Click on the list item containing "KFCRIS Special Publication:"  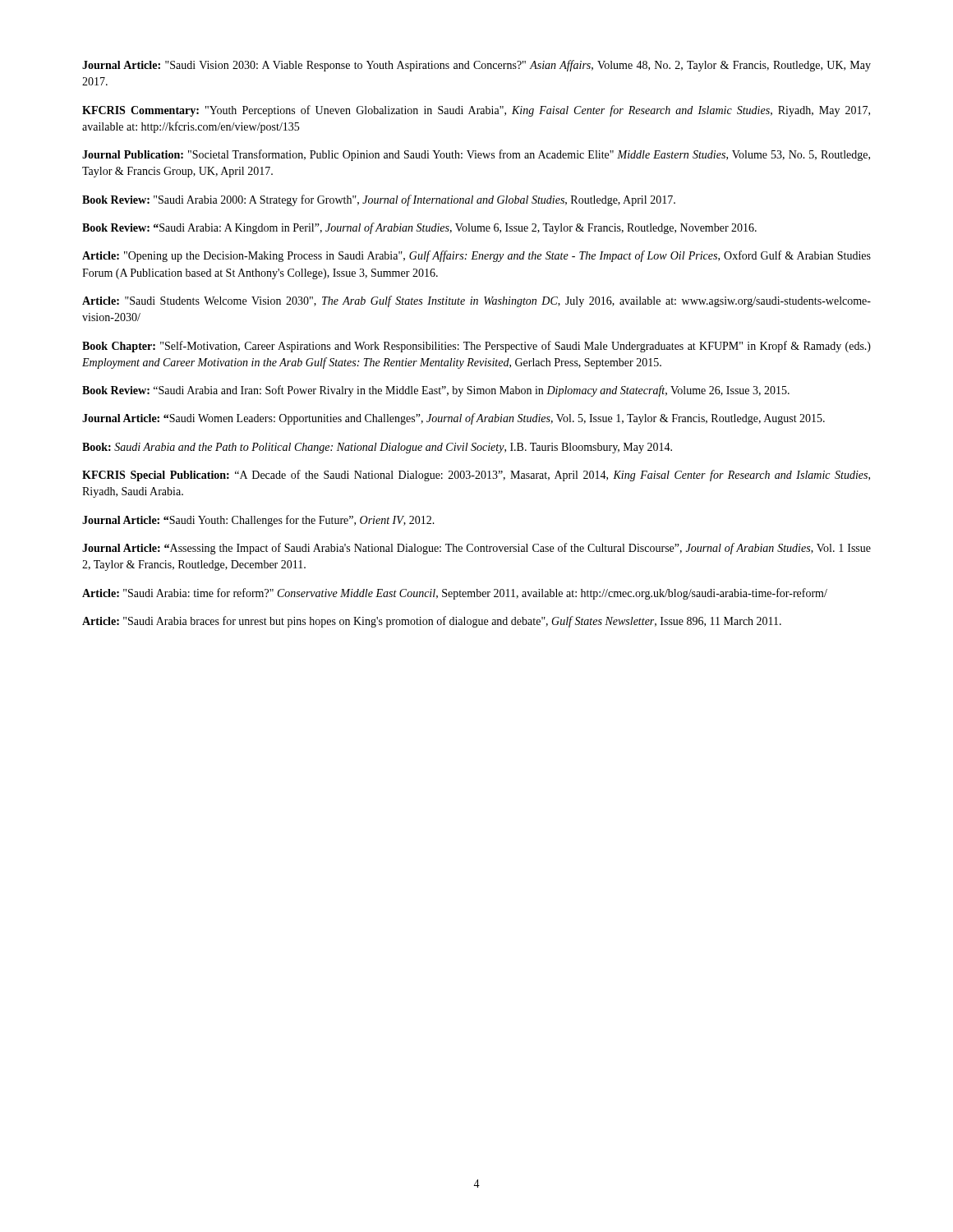[x=476, y=483]
